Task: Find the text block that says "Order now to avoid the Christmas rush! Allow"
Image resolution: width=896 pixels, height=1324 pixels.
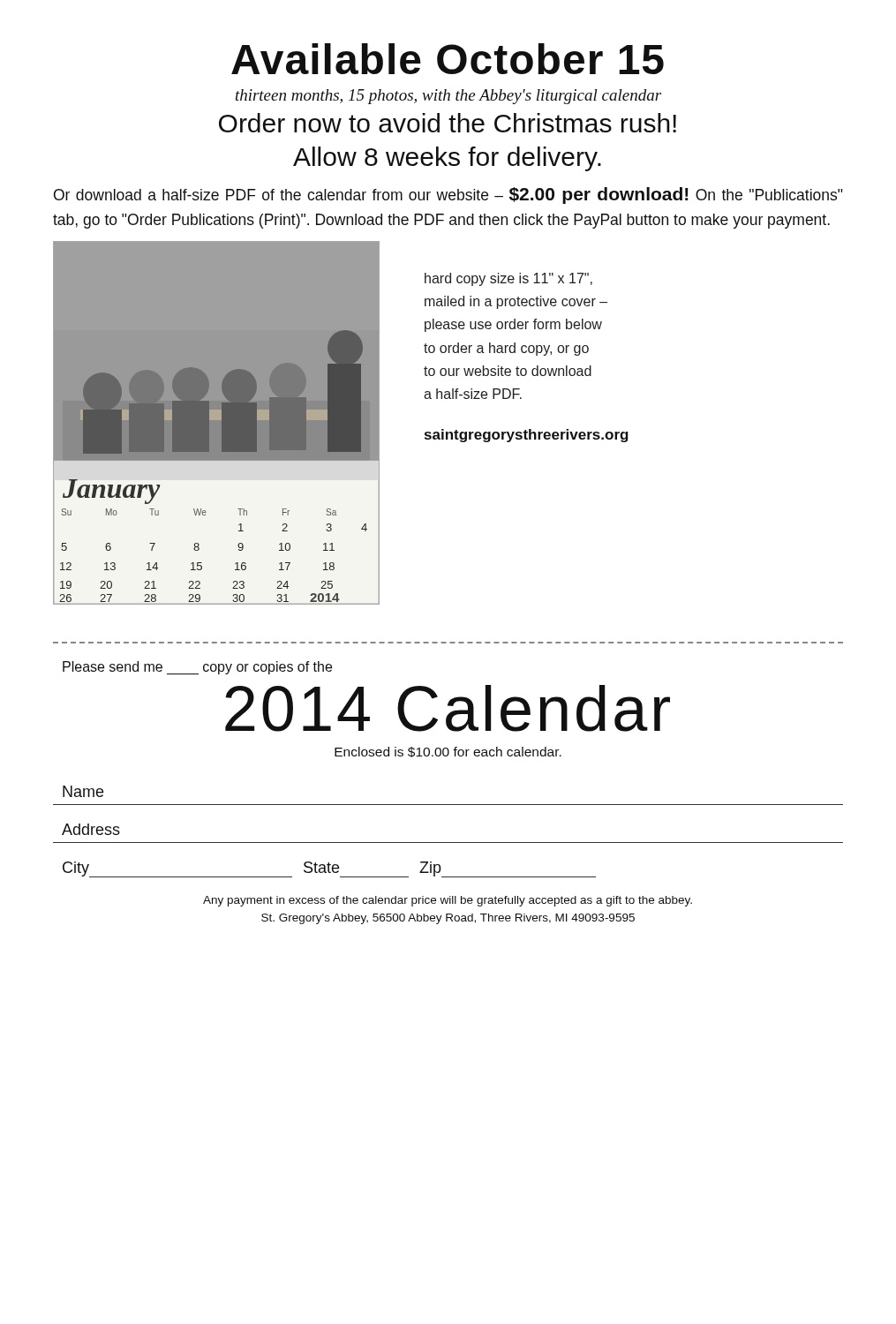Action: pyautogui.click(x=448, y=140)
